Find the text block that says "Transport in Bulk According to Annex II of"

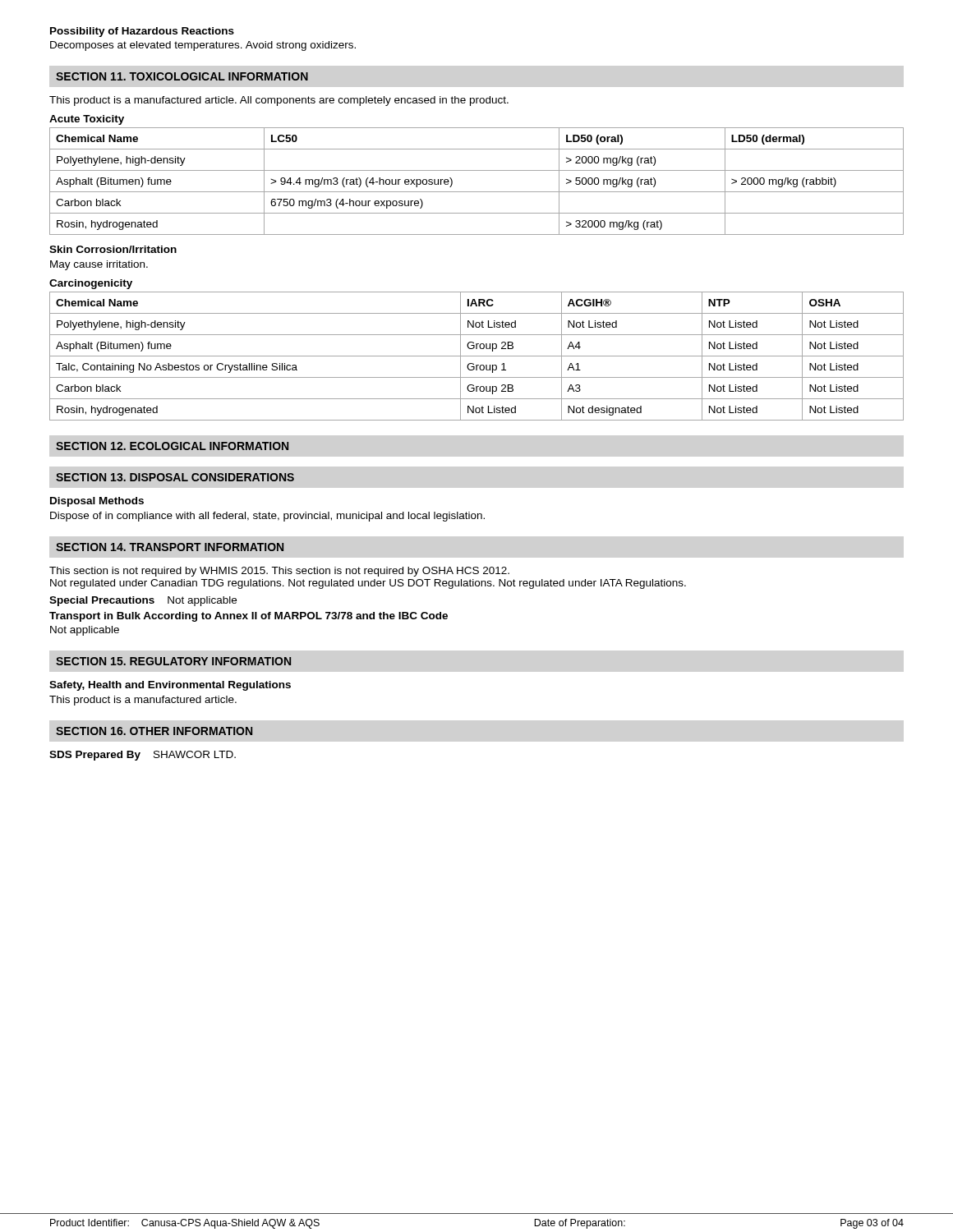point(249,616)
